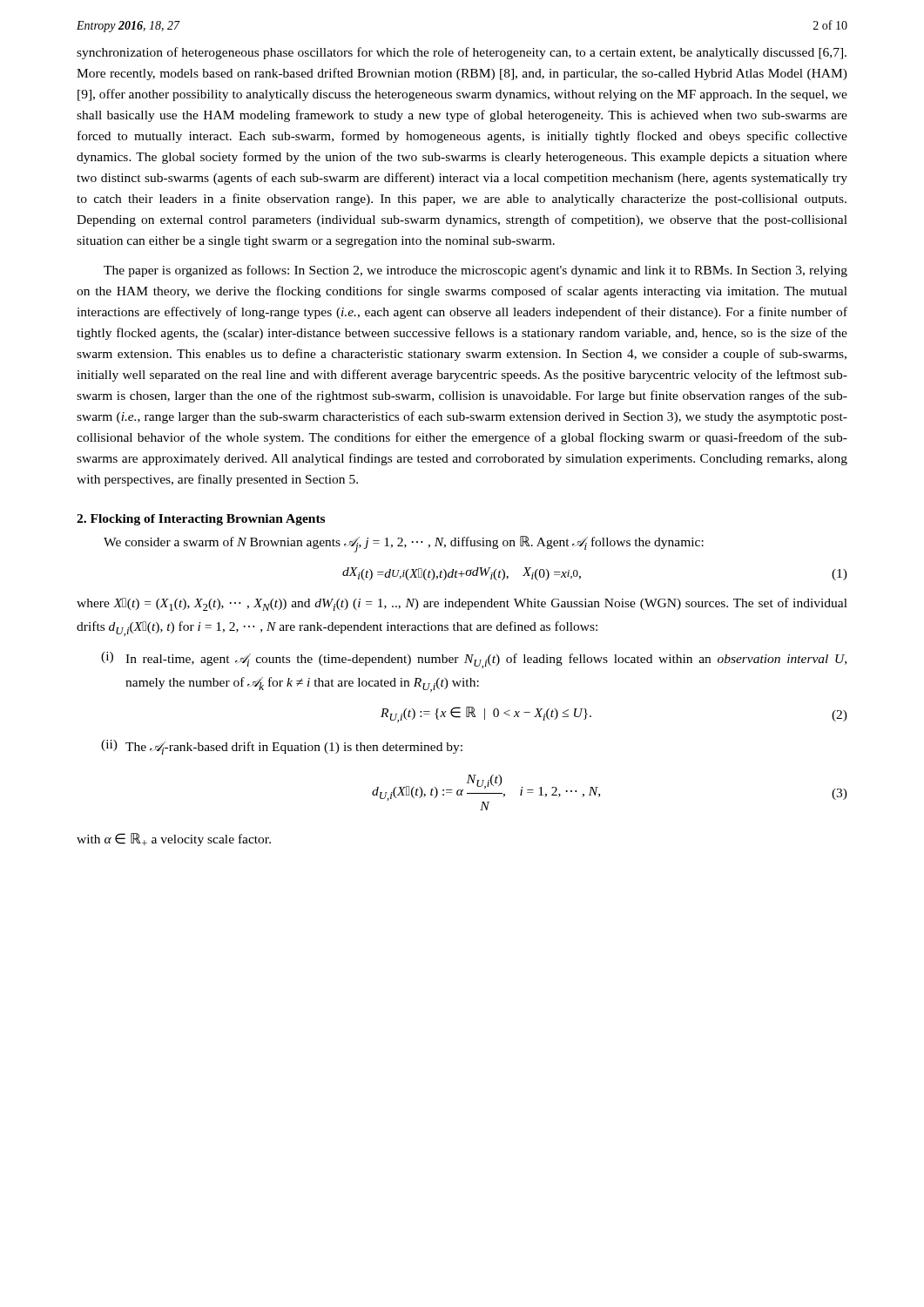Point to the block beginning "(ii) The 𝒜i-rank-based drift"
This screenshot has height=1307, width=924.
[x=474, y=780]
